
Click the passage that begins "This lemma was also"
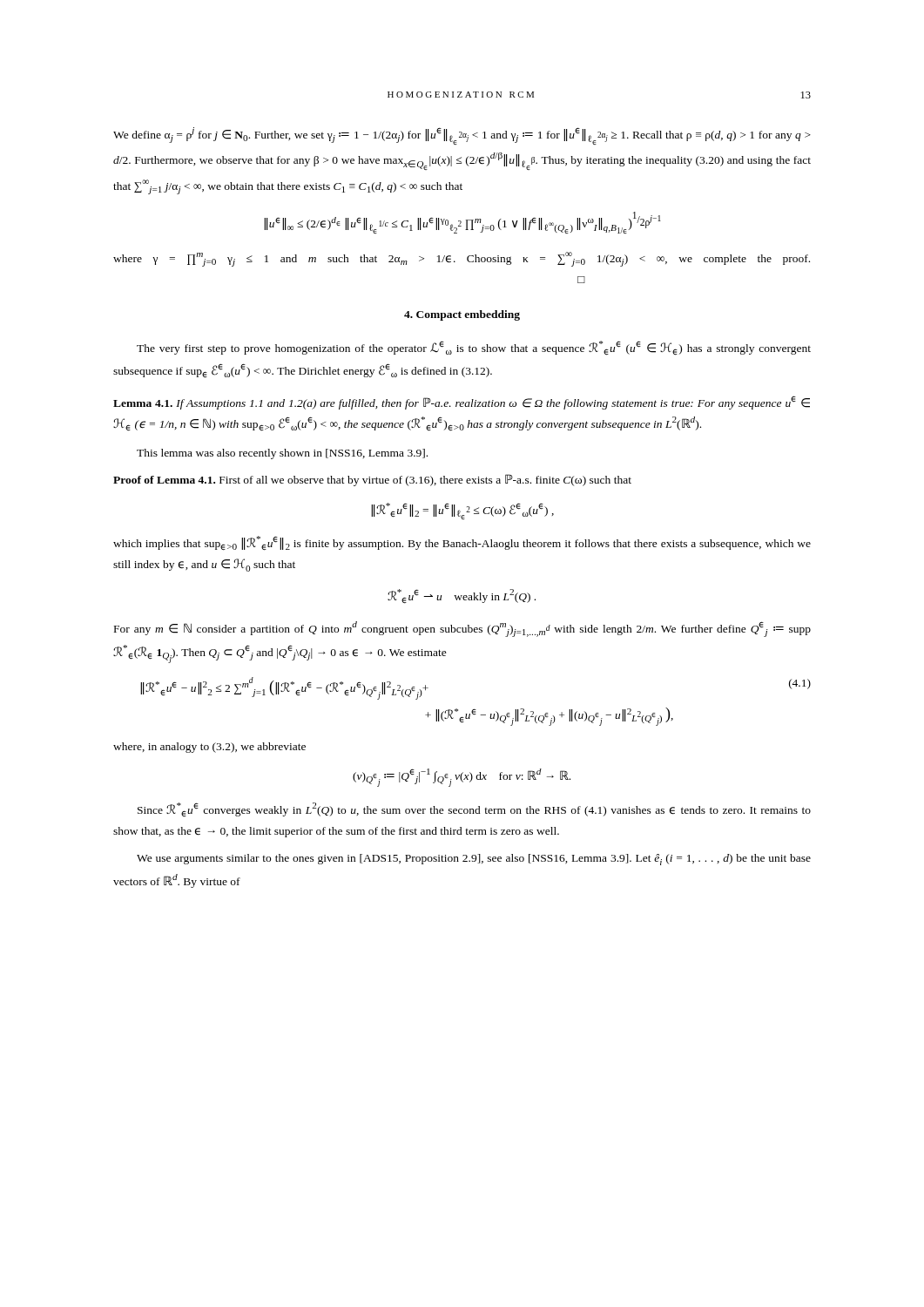[x=283, y=453]
